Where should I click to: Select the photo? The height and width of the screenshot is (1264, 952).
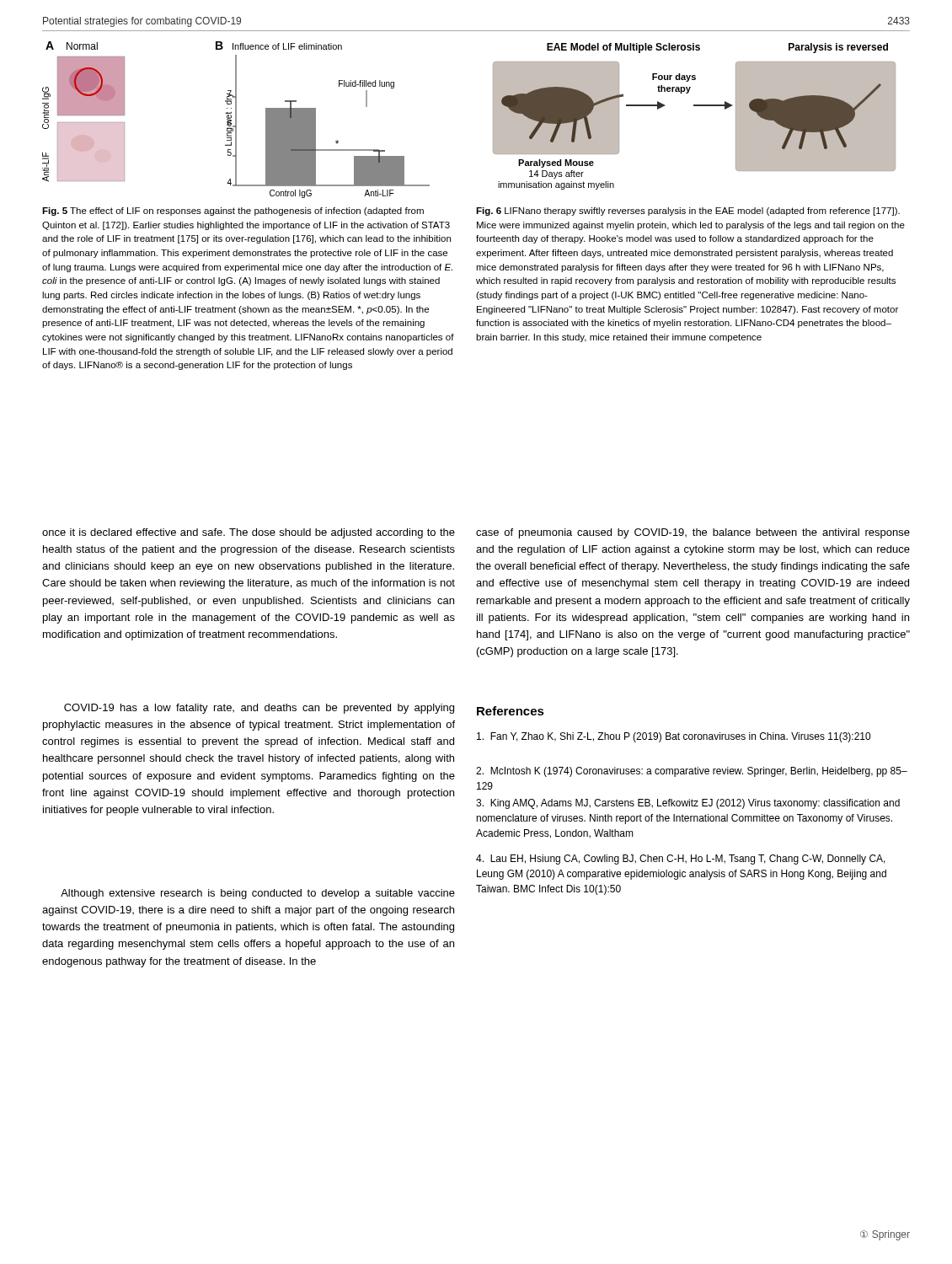(249, 118)
